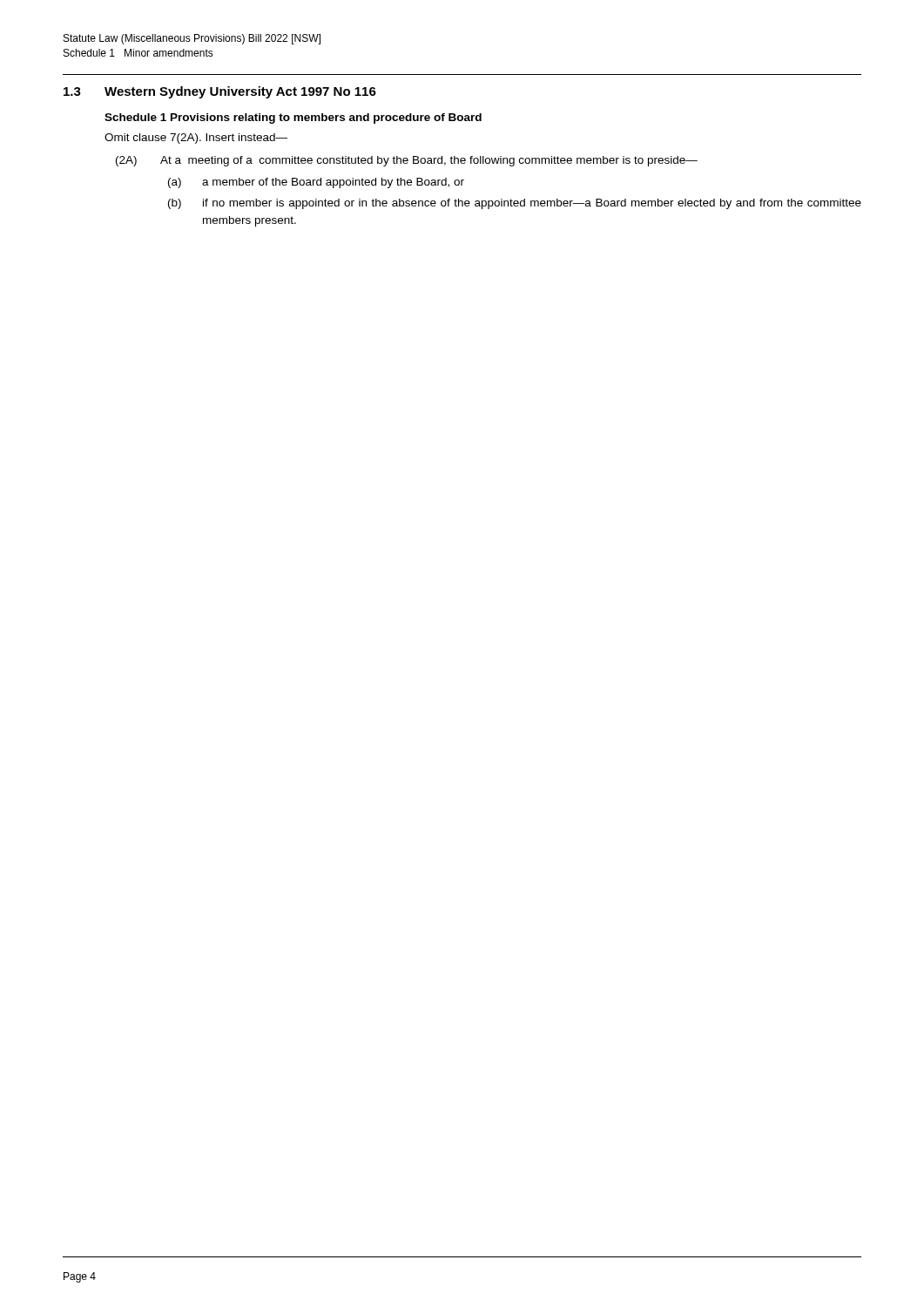Screen dimensions: 1307x924
Task: Point to the text starting "Omit clause 7(2A). Insert instead—"
Action: pos(196,137)
